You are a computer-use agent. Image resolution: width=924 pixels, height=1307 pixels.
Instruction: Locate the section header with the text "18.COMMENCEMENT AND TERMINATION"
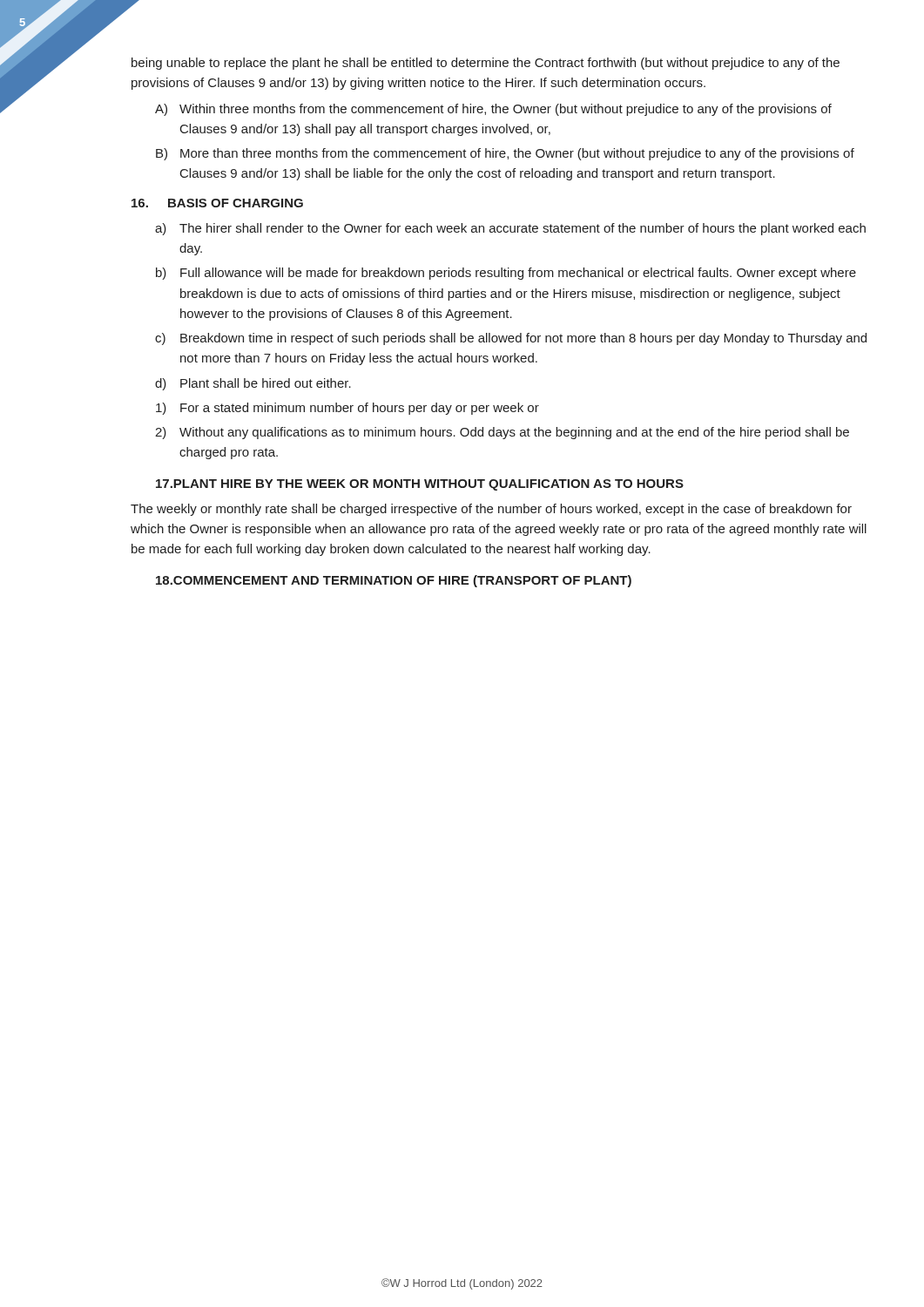click(x=393, y=579)
